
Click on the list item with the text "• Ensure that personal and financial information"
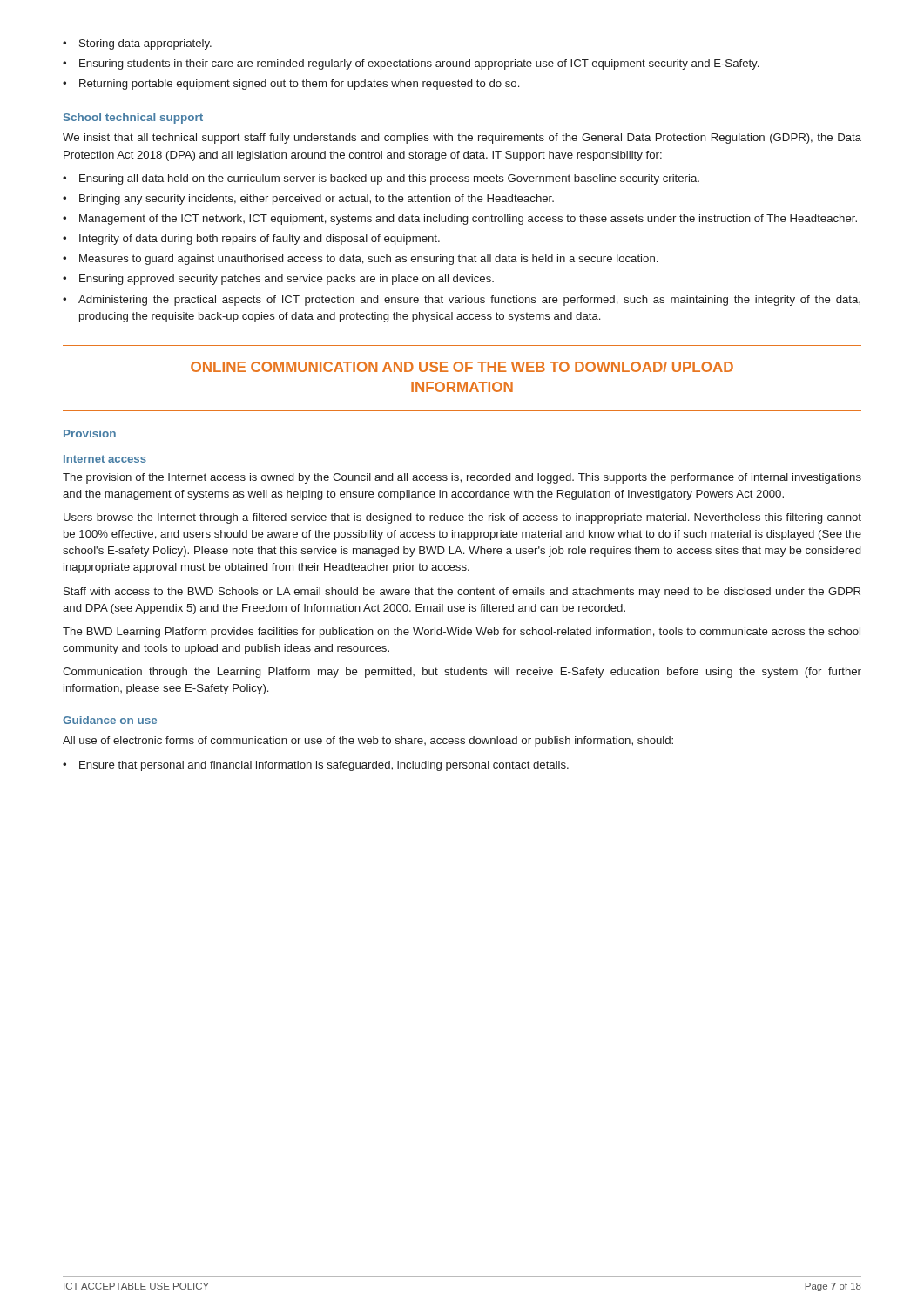point(462,764)
